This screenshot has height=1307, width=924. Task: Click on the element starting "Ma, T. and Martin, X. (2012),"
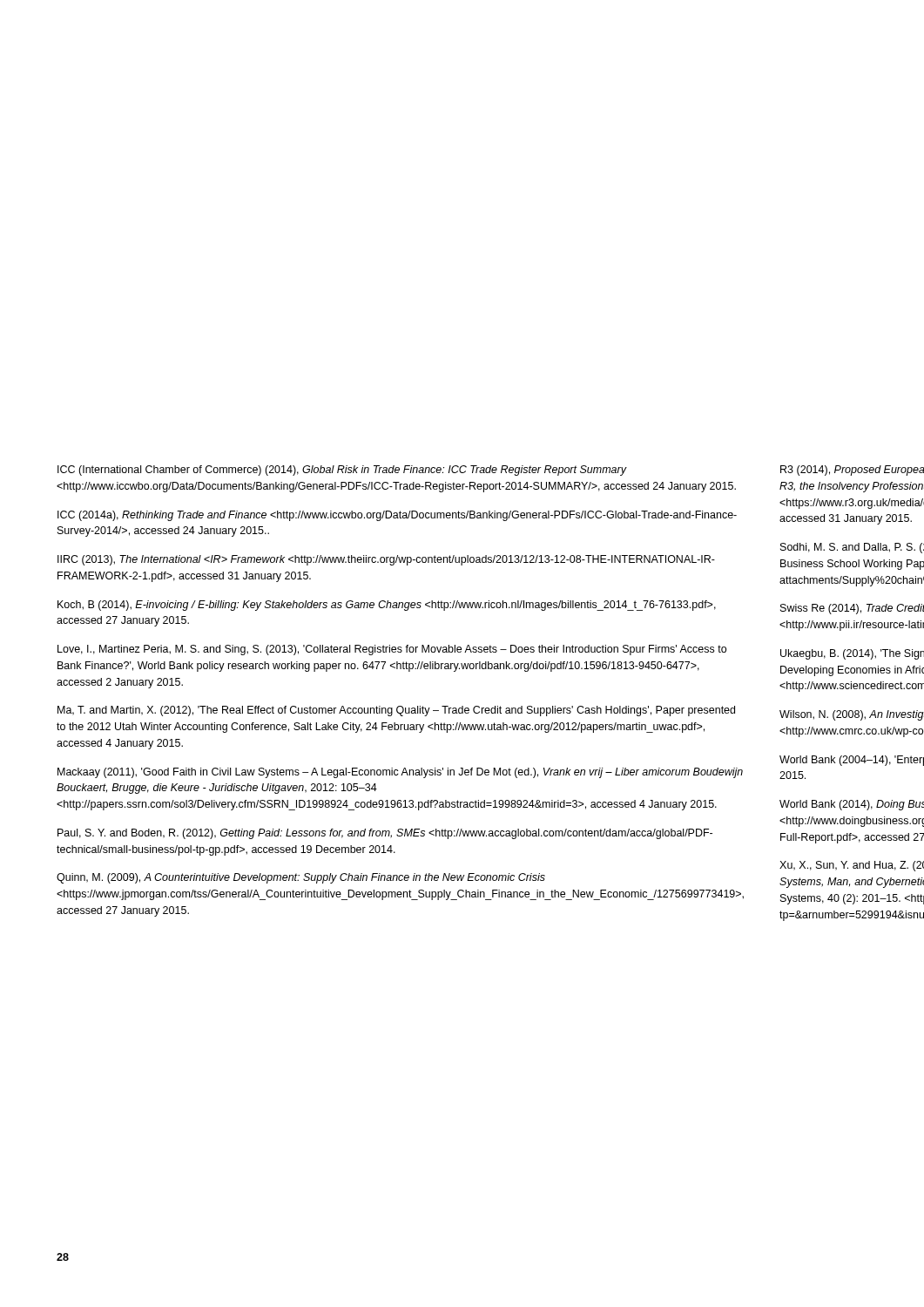(396, 727)
